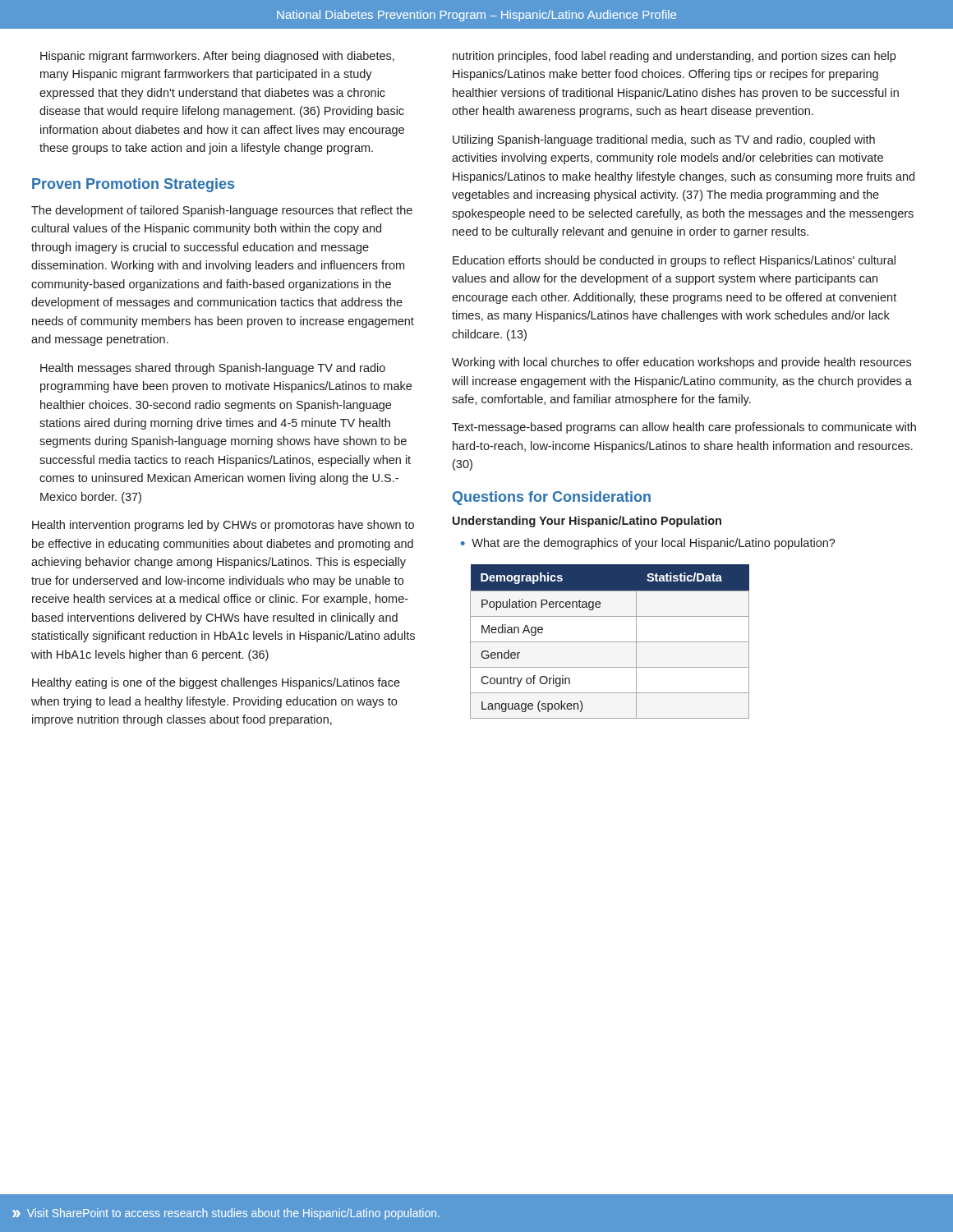This screenshot has height=1232, width=953.
Task: Find the list item with the text "• What are the demographics of your local"
Action: coord(648,545)
